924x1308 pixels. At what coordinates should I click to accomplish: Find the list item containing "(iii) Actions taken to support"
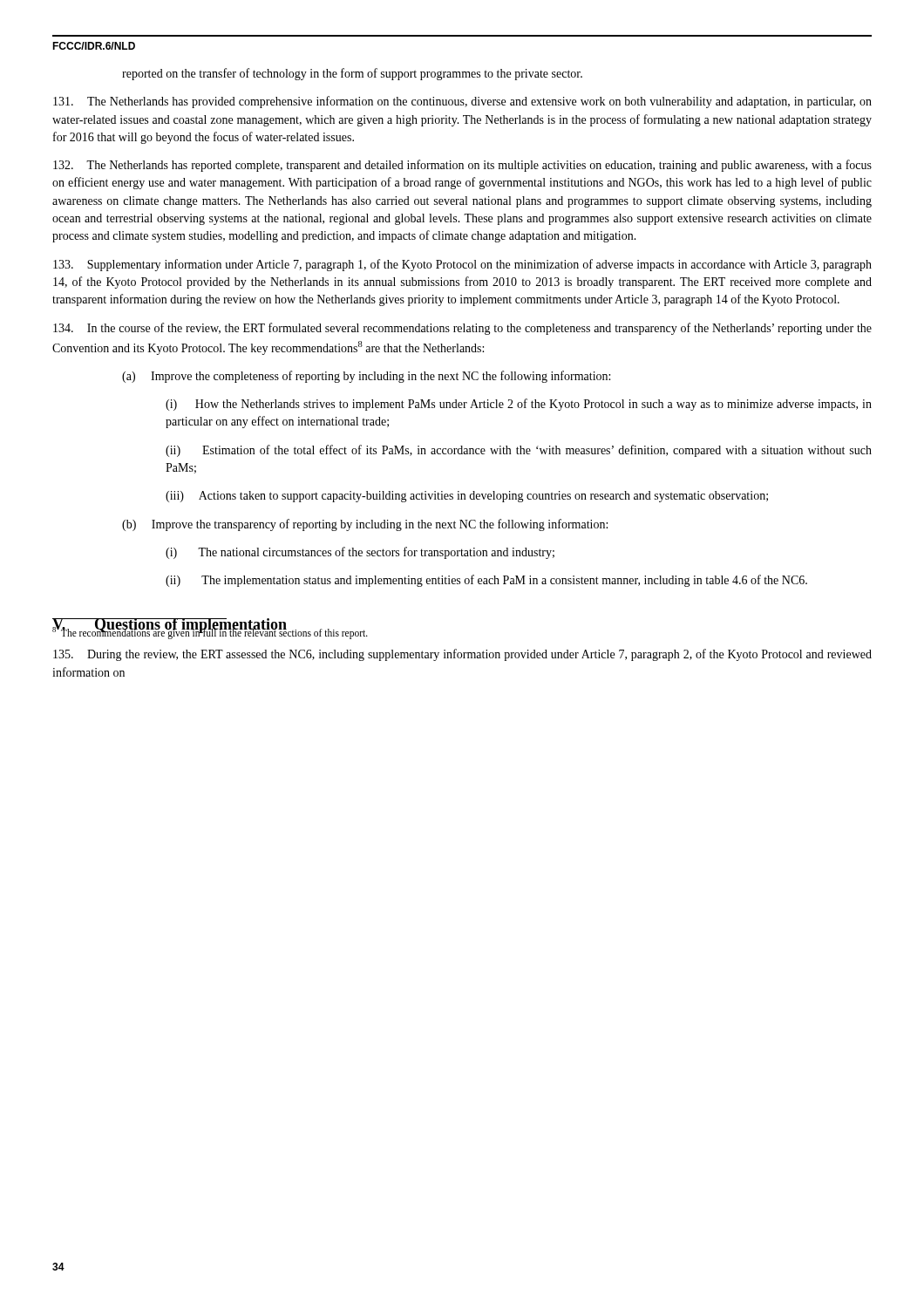click(467, 496)
